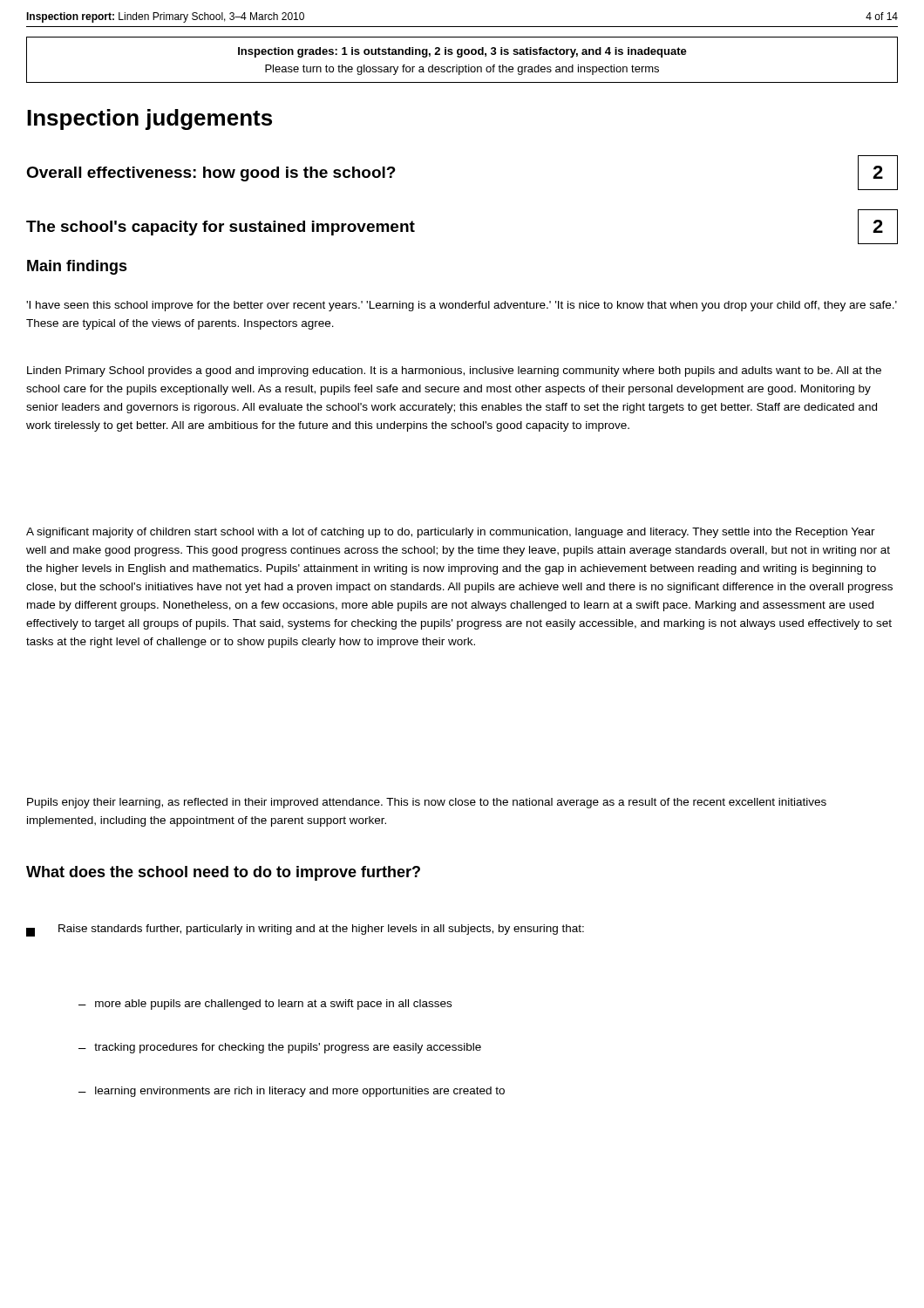Select the text starting "A significant majority"
This screenshot has width=924, height=1308.
(460, 586)
